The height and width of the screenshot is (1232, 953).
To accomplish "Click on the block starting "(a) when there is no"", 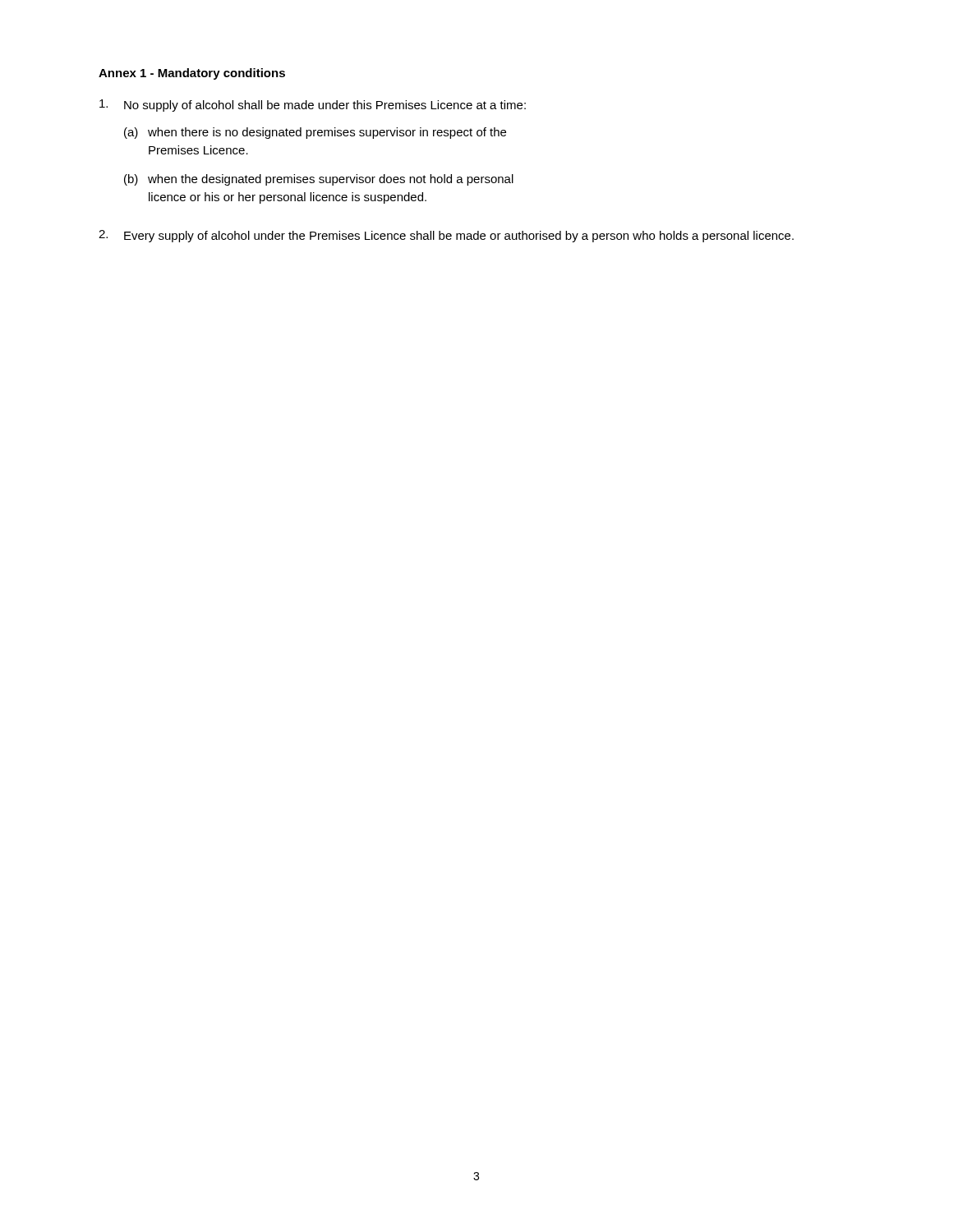I will [485, 141].
